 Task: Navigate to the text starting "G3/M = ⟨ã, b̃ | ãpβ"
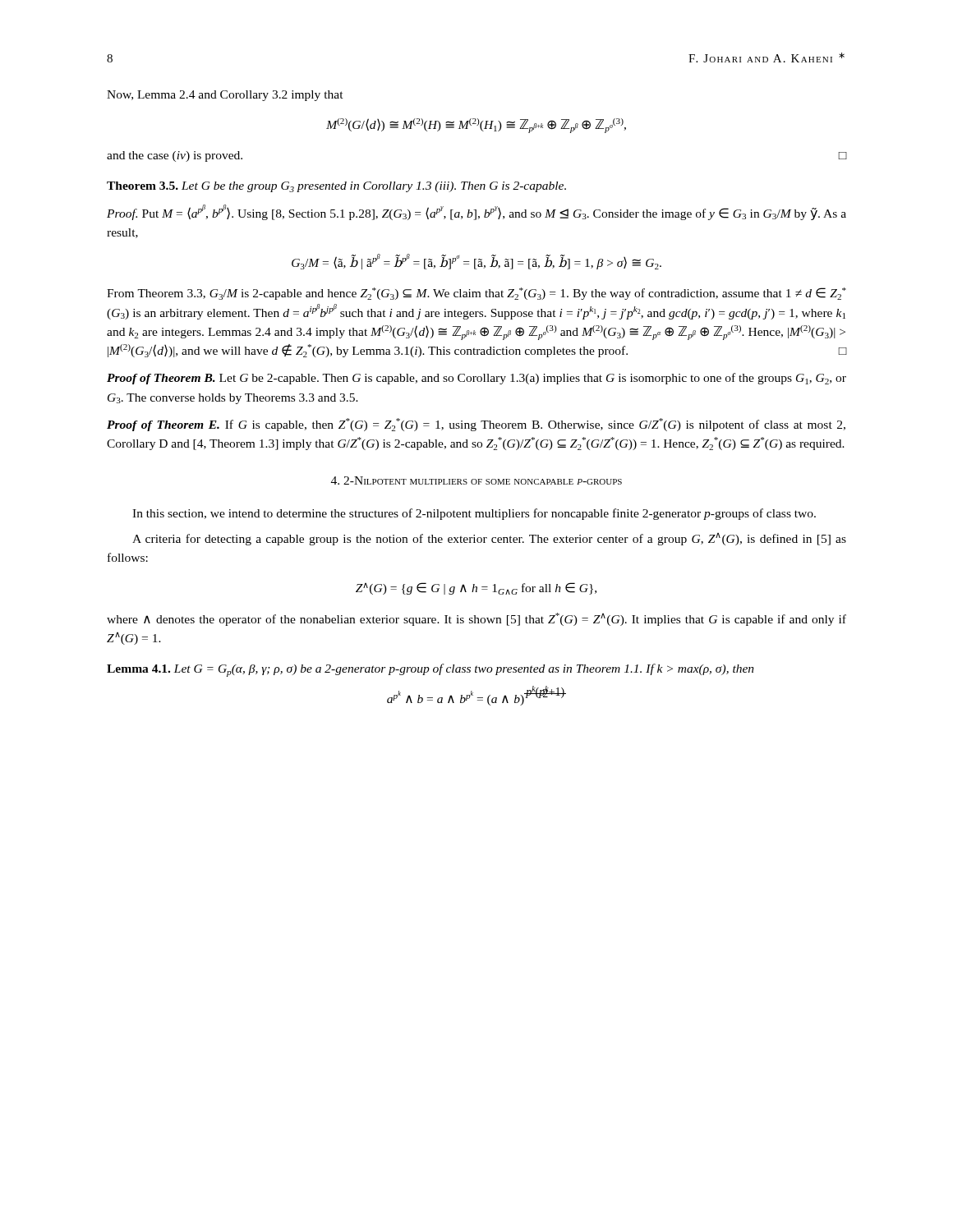[476, 262]
